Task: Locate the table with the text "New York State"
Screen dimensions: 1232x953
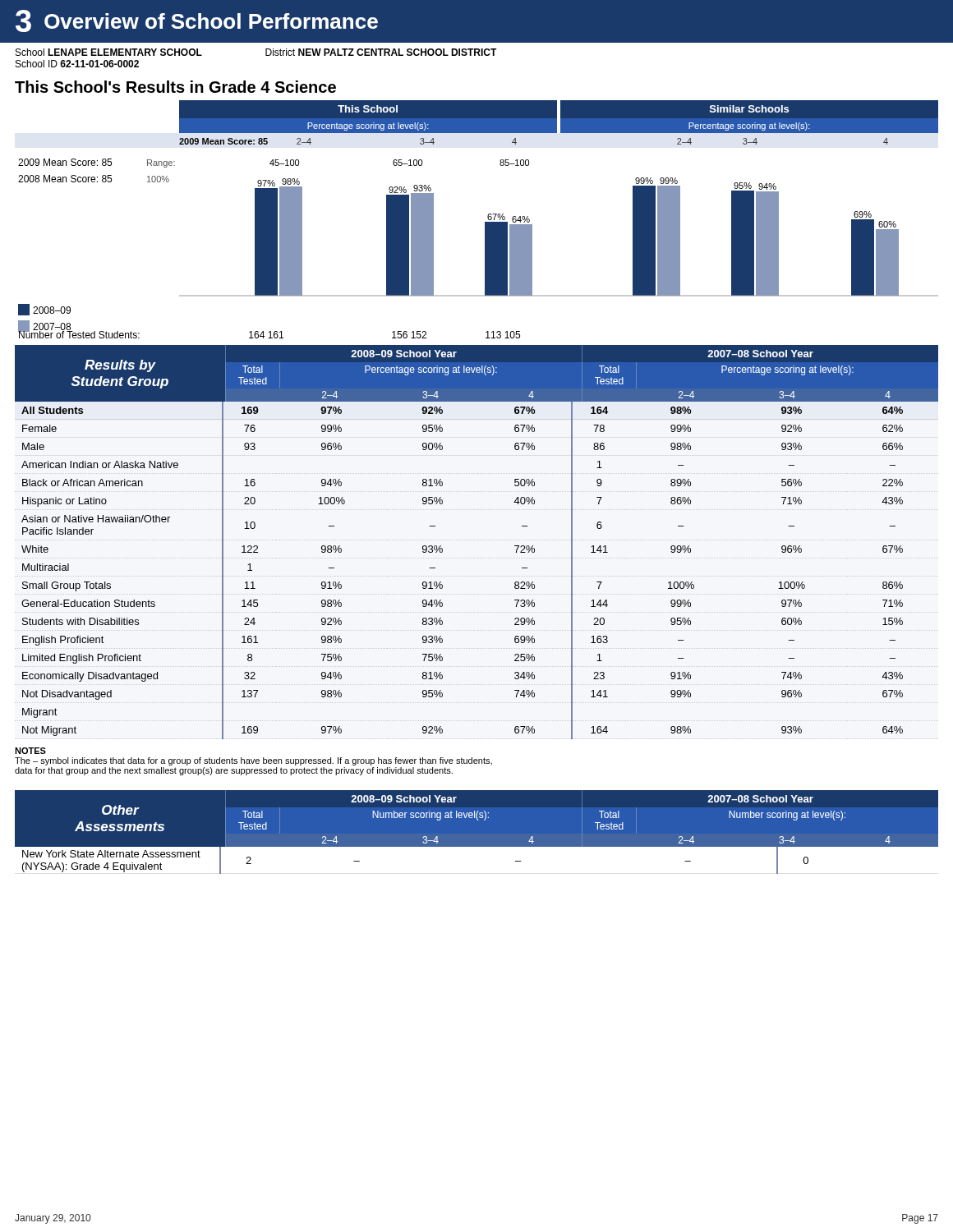Action: click(x=476, y=832)
